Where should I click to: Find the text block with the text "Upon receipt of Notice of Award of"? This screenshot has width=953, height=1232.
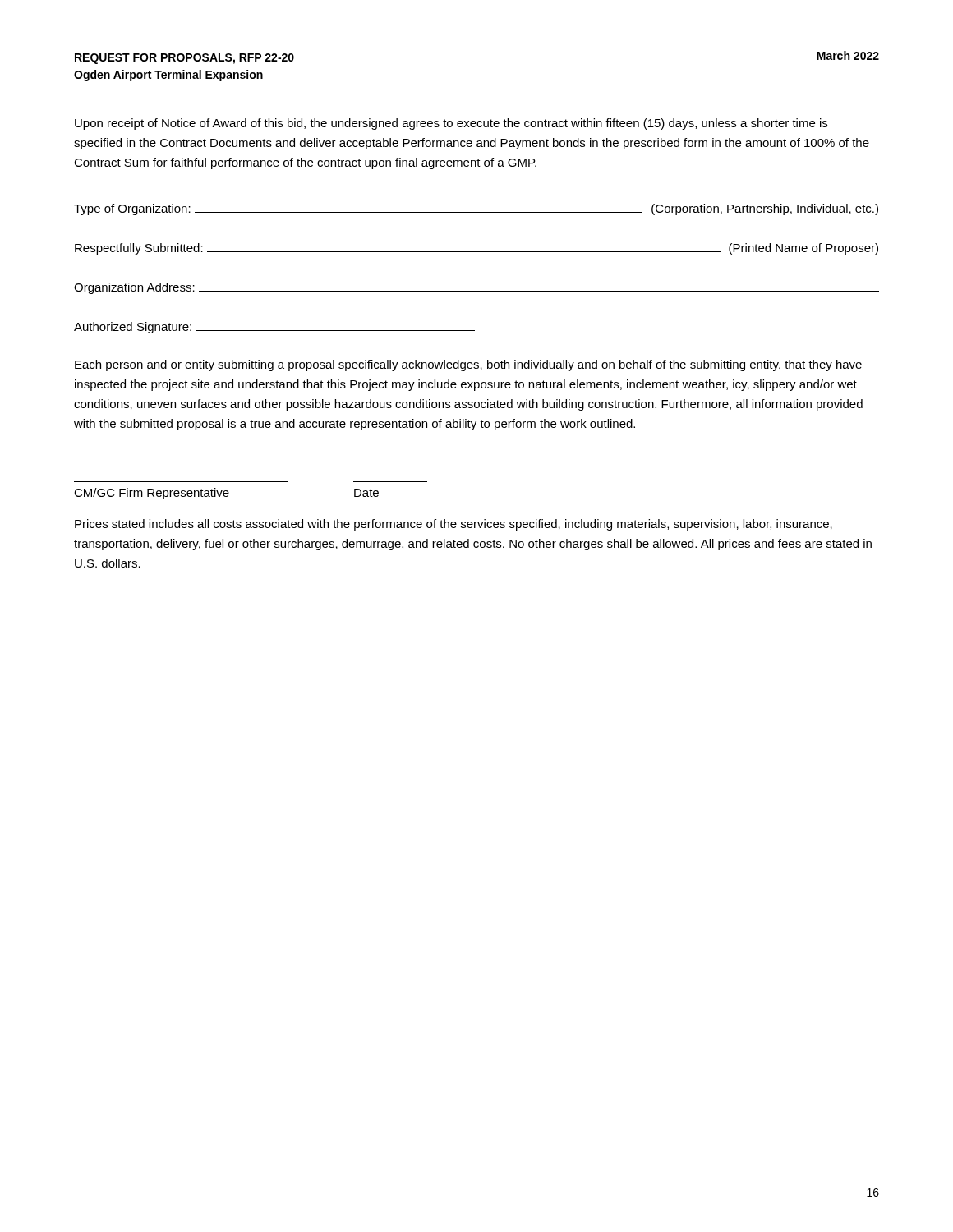(472, 142)
